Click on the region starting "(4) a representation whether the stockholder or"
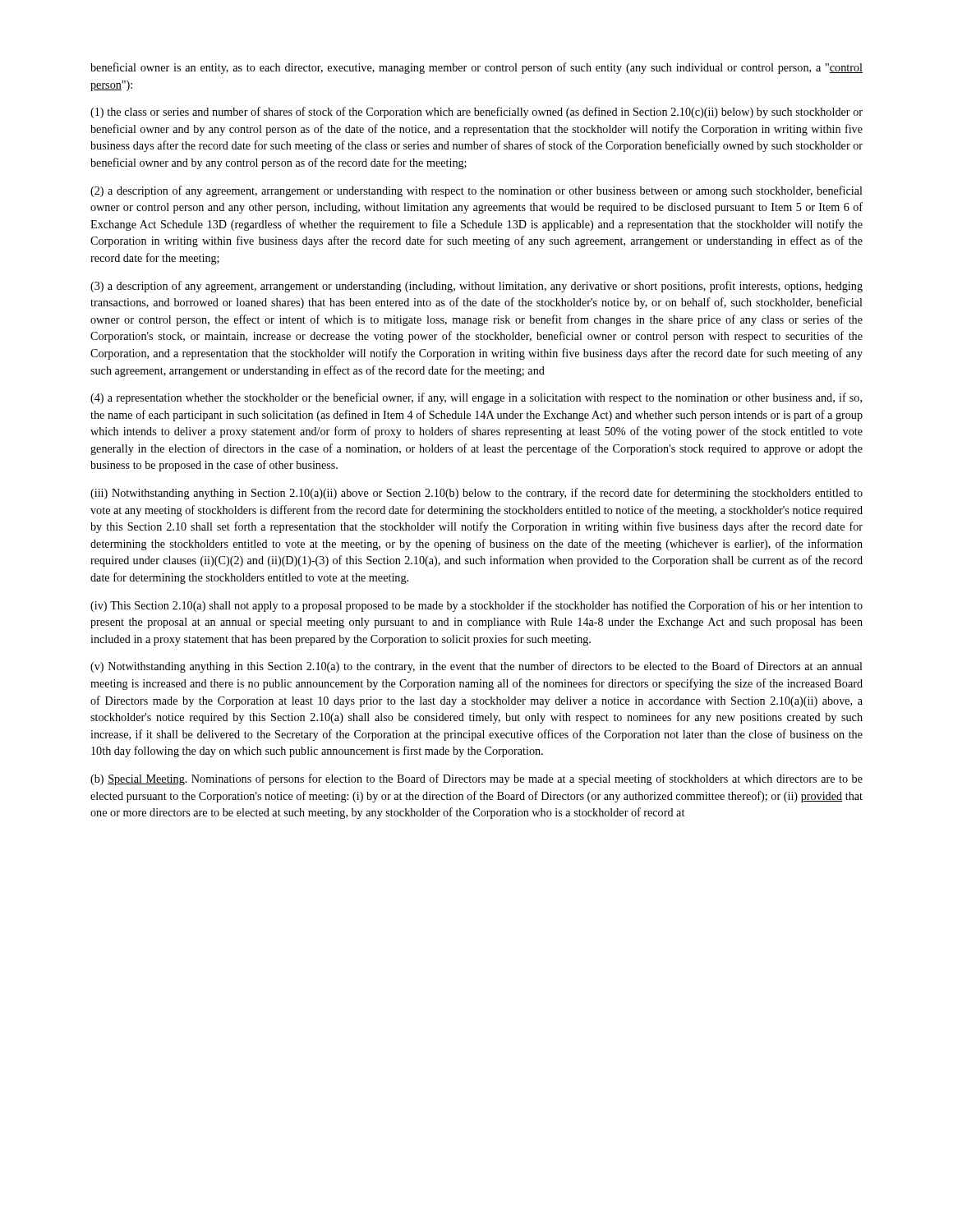 (476, 431)
